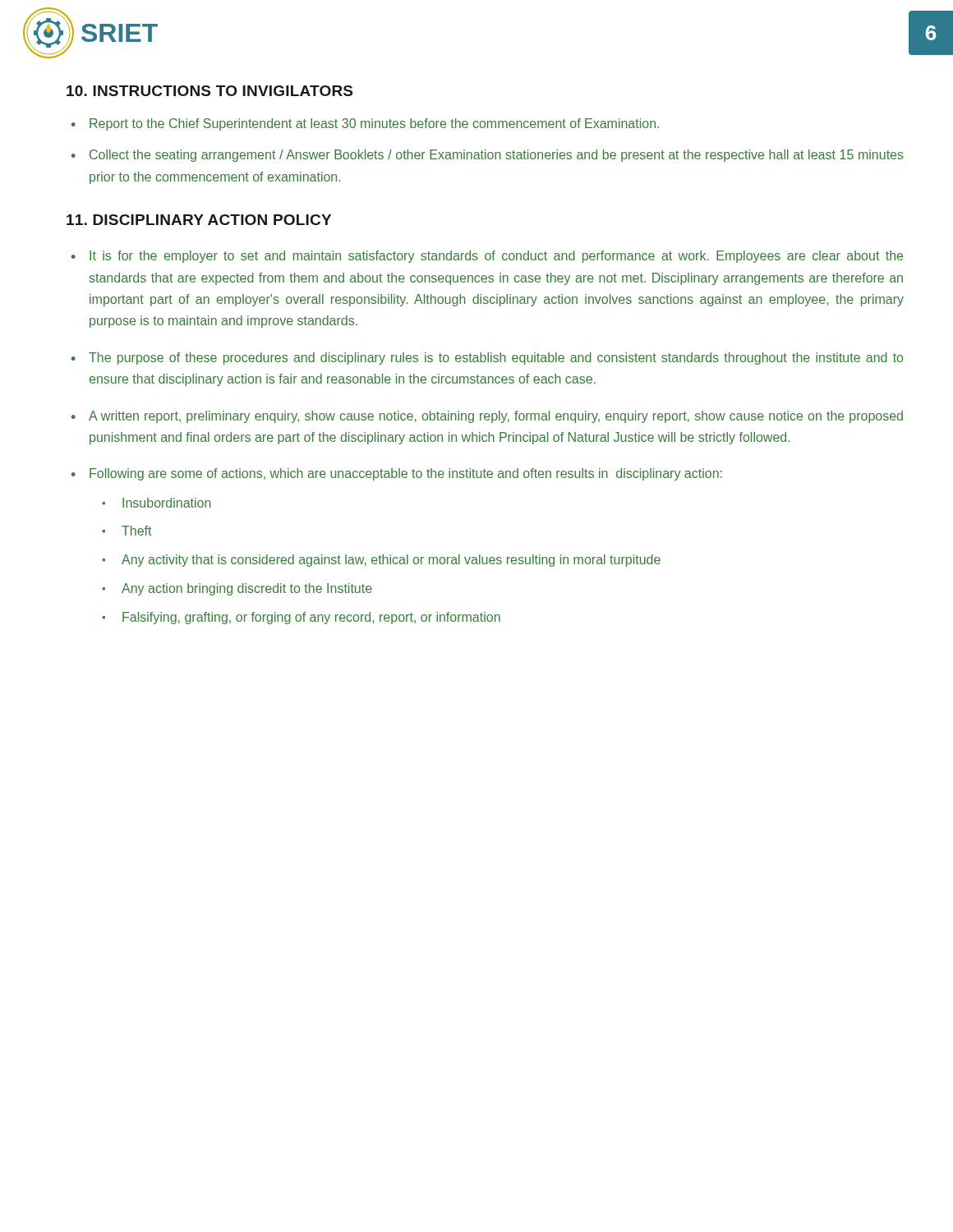953x1232 pixels.
Task: Find the list item that says "• A written report, preliminary enquiry,"
Action: pos(487,425)
